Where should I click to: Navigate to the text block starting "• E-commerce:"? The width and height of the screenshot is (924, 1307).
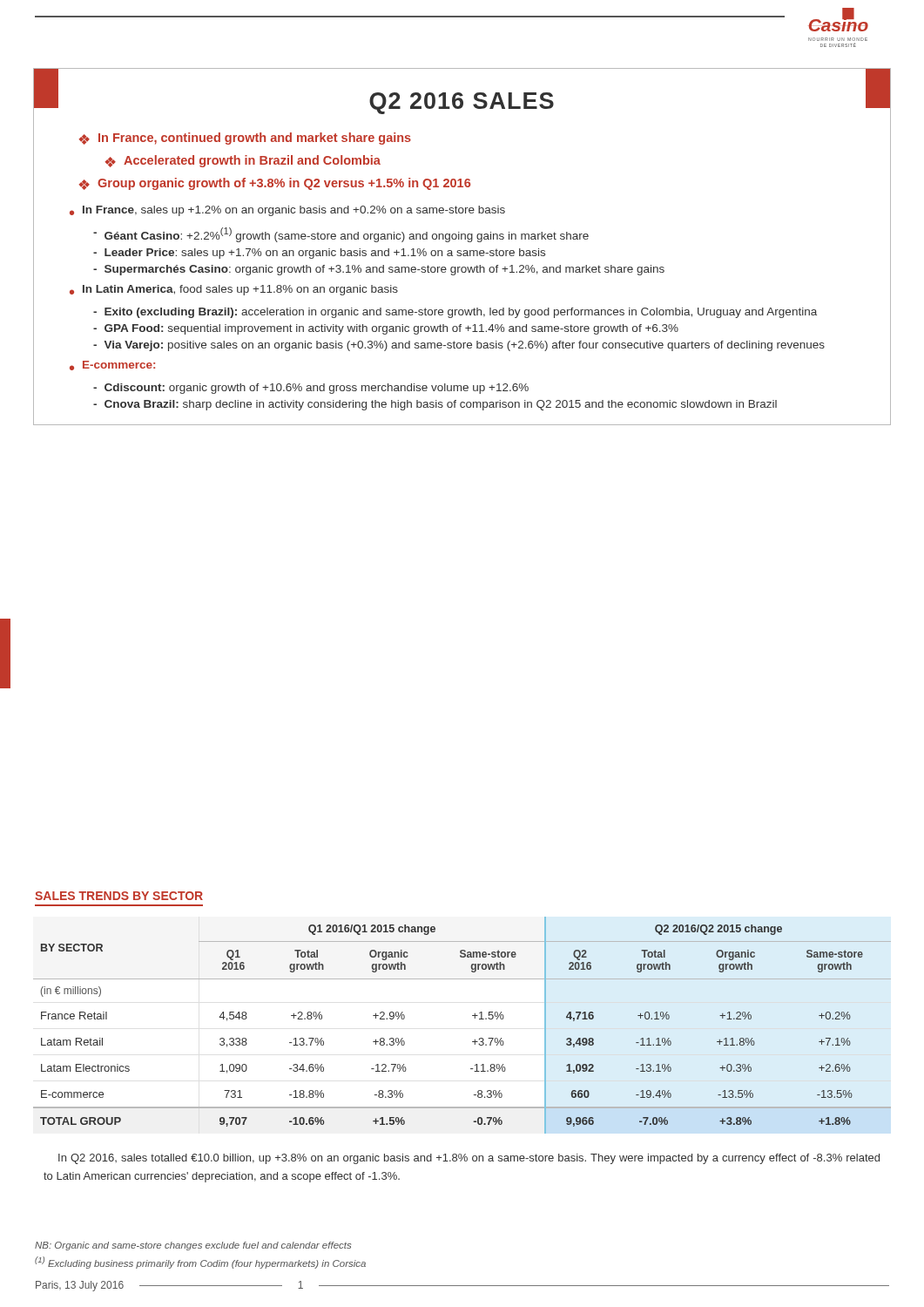pos(113,367)
